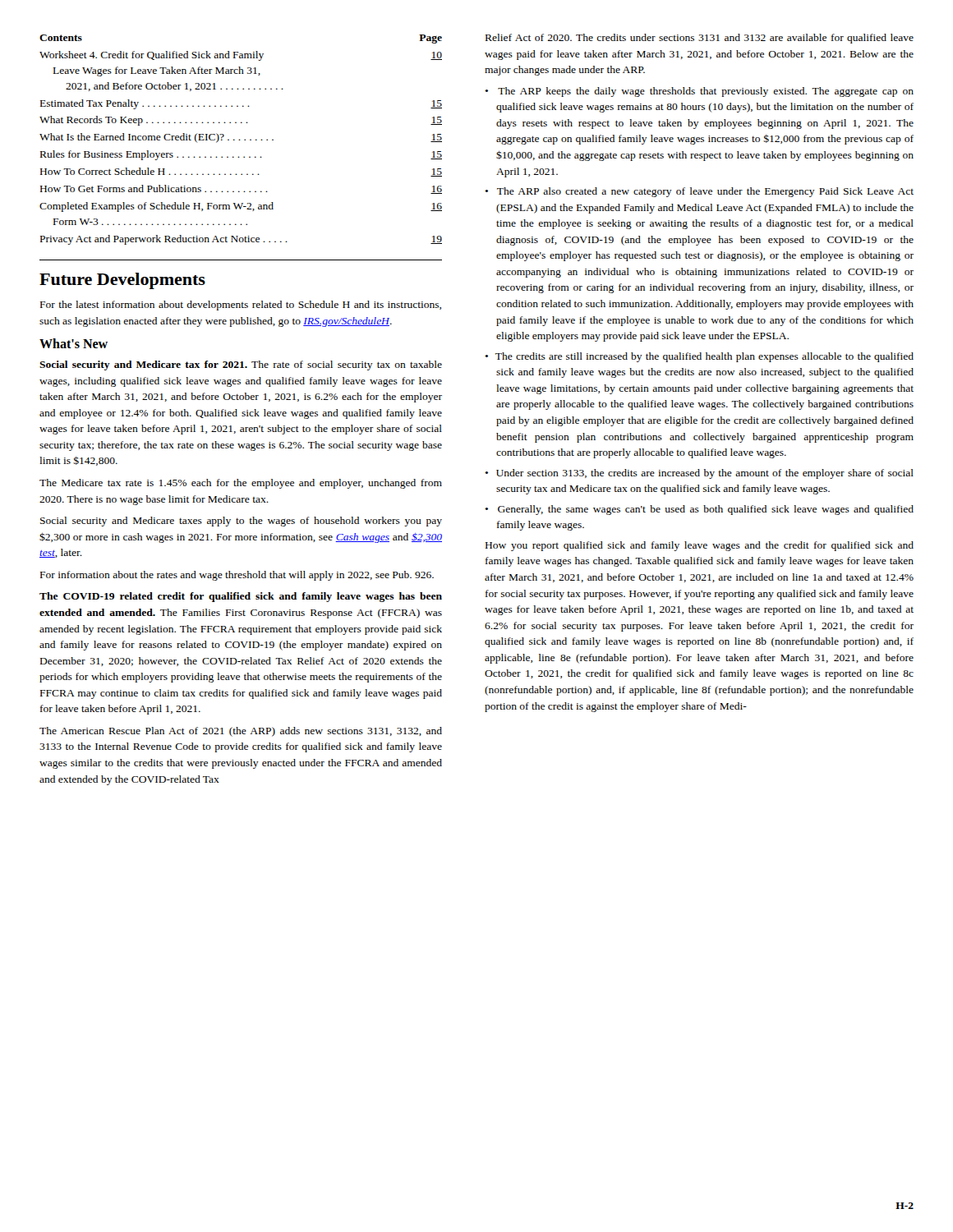Click on the block starting "• The ARP also created a"
The width and height of the screenshot is (953, 1232).
[699, 264]
